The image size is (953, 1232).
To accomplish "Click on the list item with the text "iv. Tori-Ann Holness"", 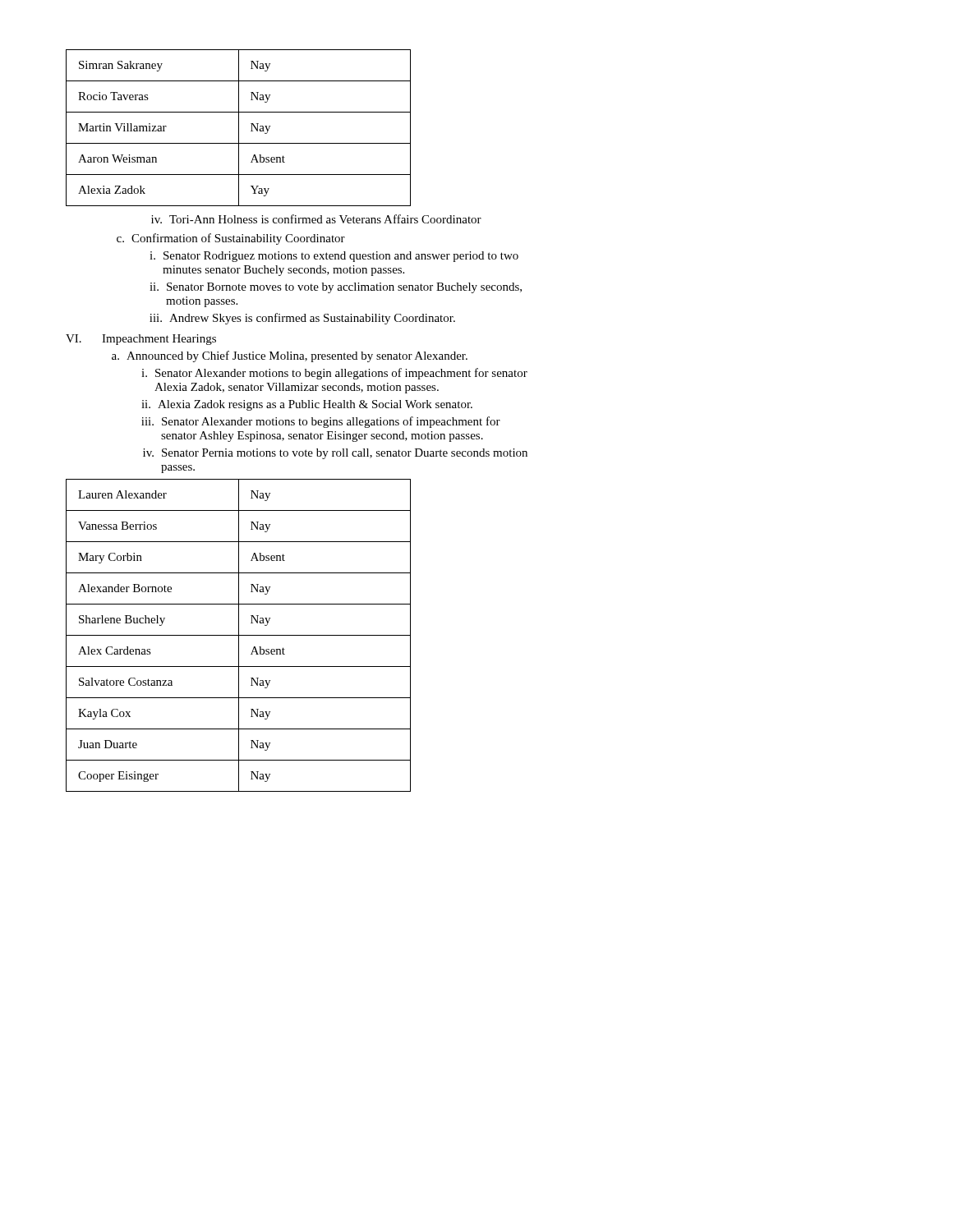I will tap(310, 220).
